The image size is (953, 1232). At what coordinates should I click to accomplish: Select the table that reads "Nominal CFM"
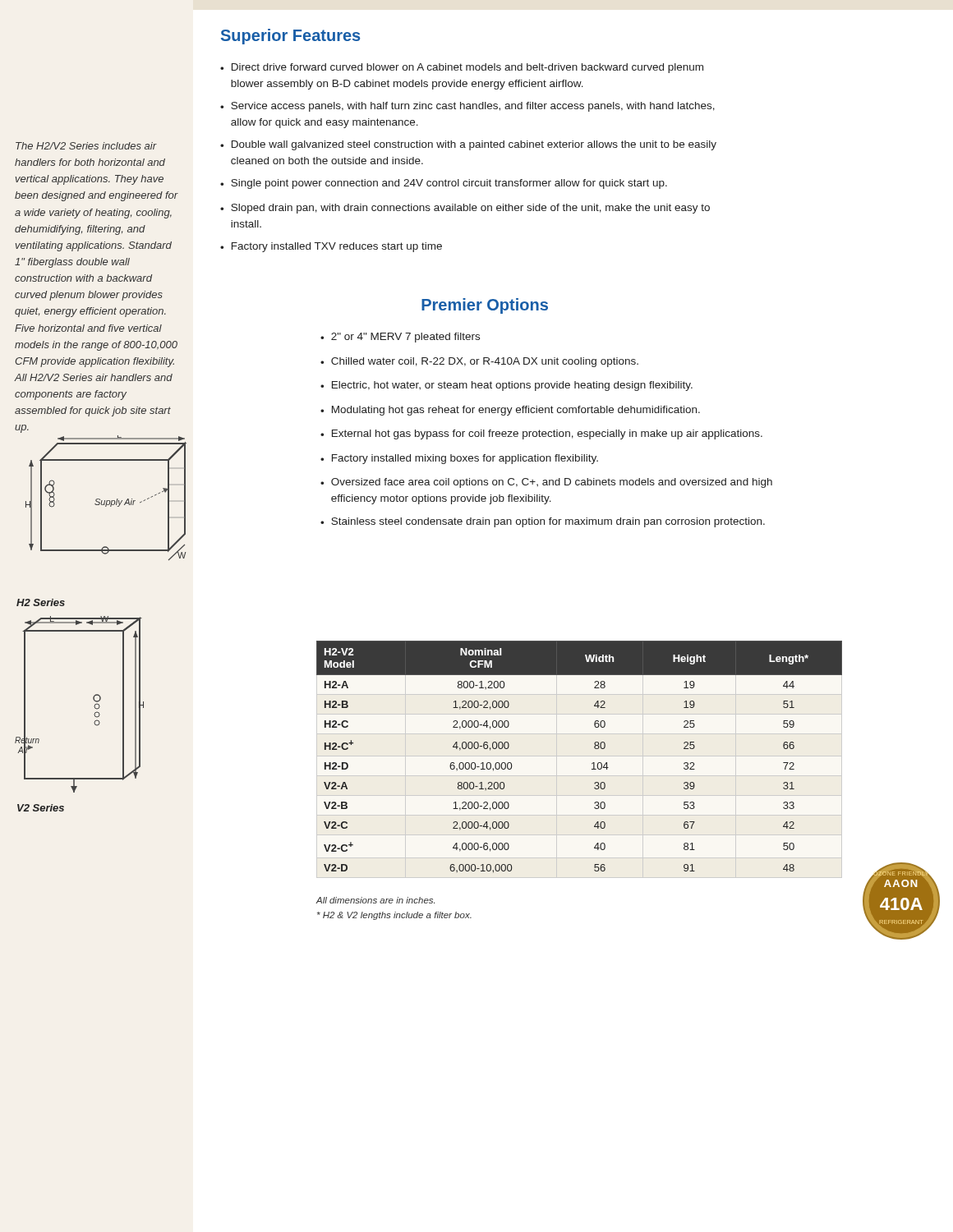pyautogui.click(x=579, y=759)
